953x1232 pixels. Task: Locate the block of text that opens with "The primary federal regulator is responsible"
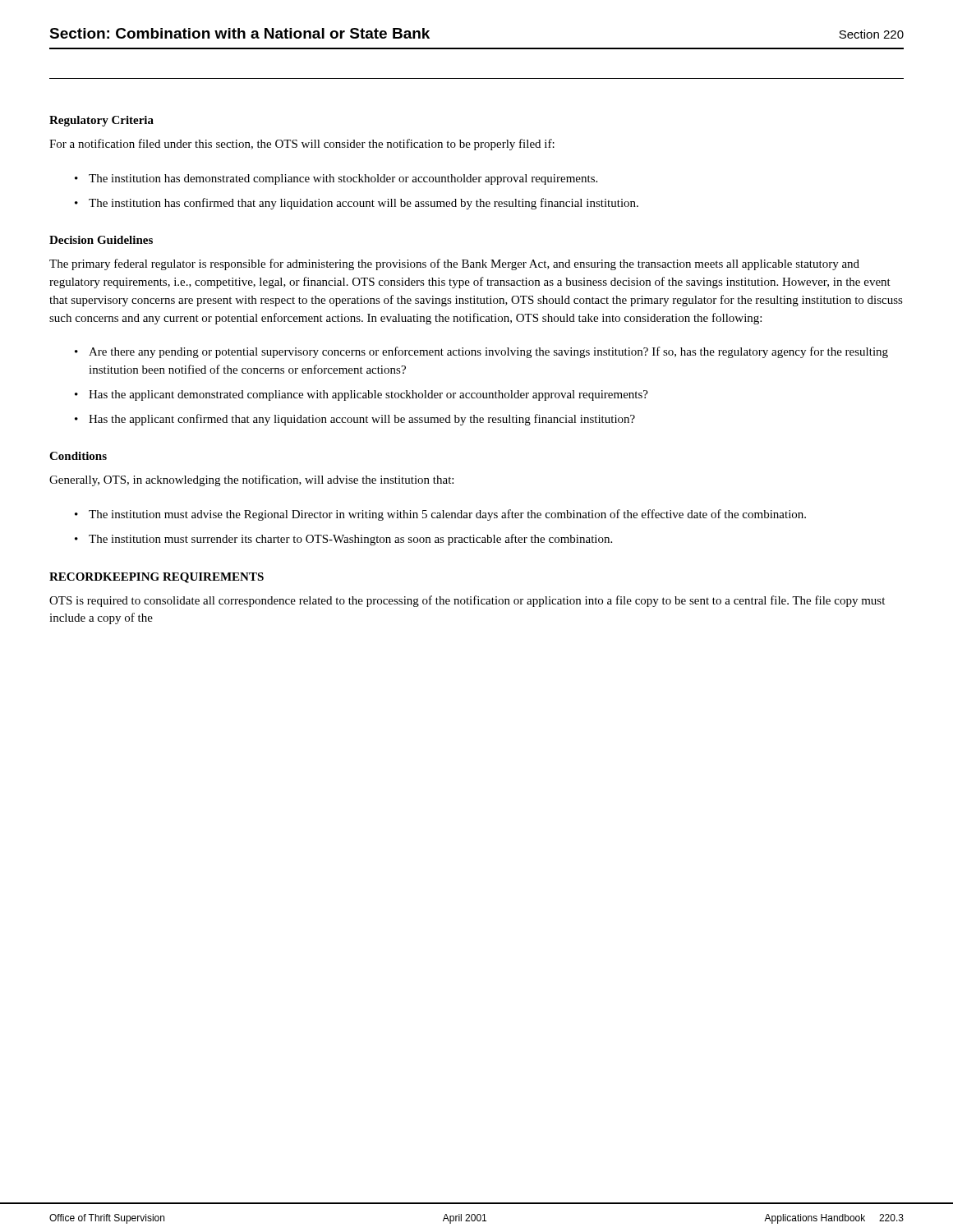tap(476, 291)
